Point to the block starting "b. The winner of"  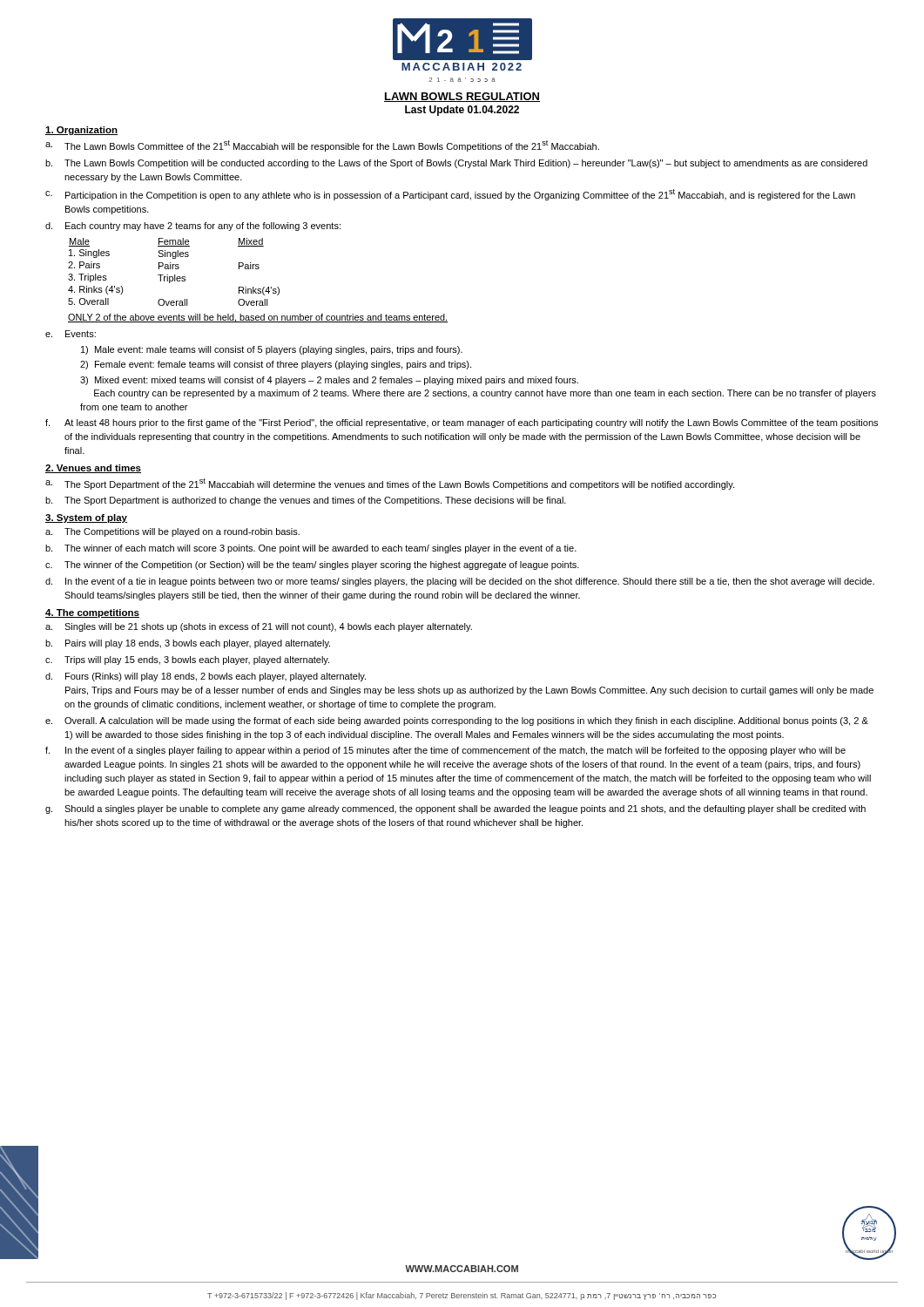point(311,549)
